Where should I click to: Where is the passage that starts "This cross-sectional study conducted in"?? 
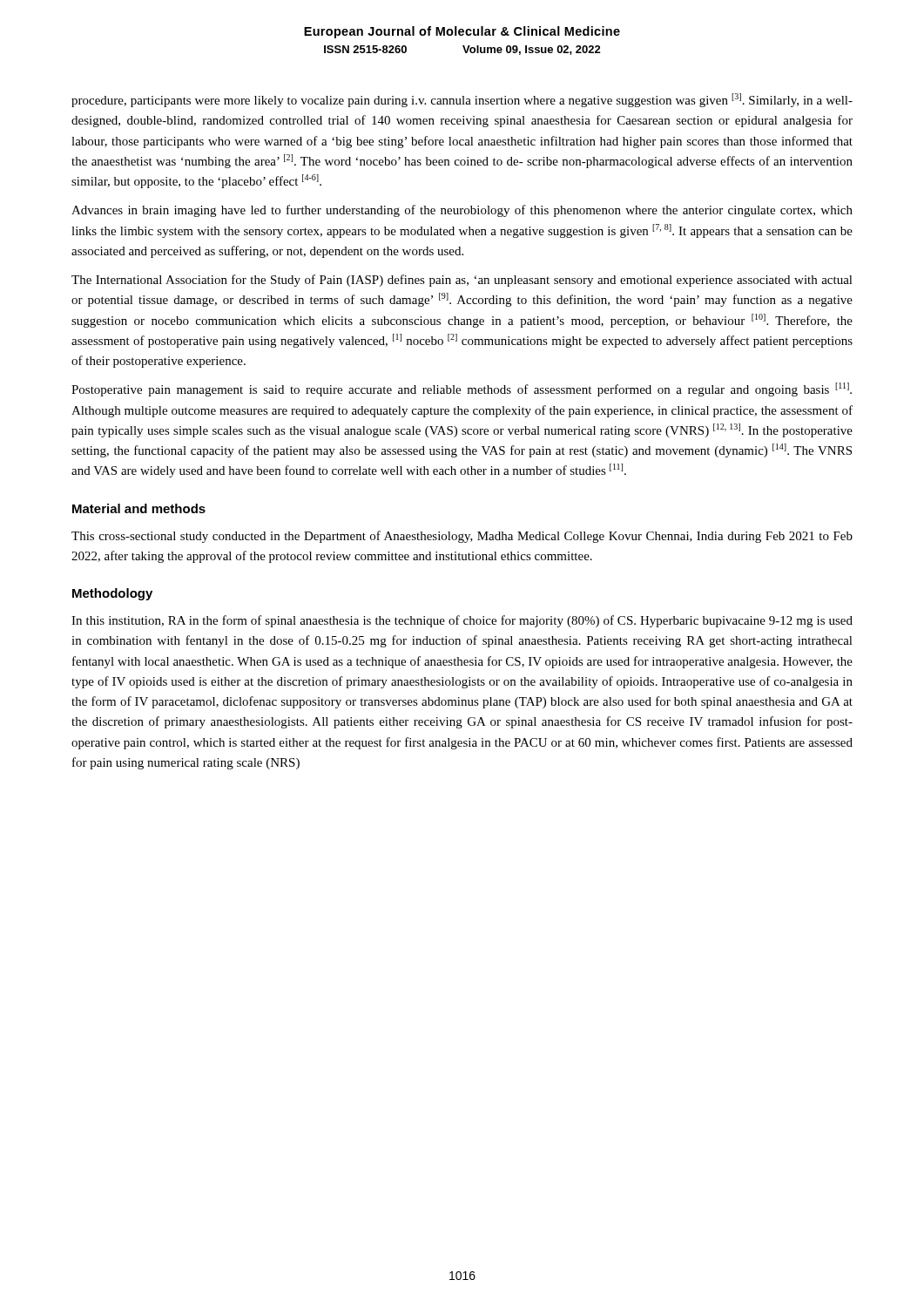tap(462, 546)
